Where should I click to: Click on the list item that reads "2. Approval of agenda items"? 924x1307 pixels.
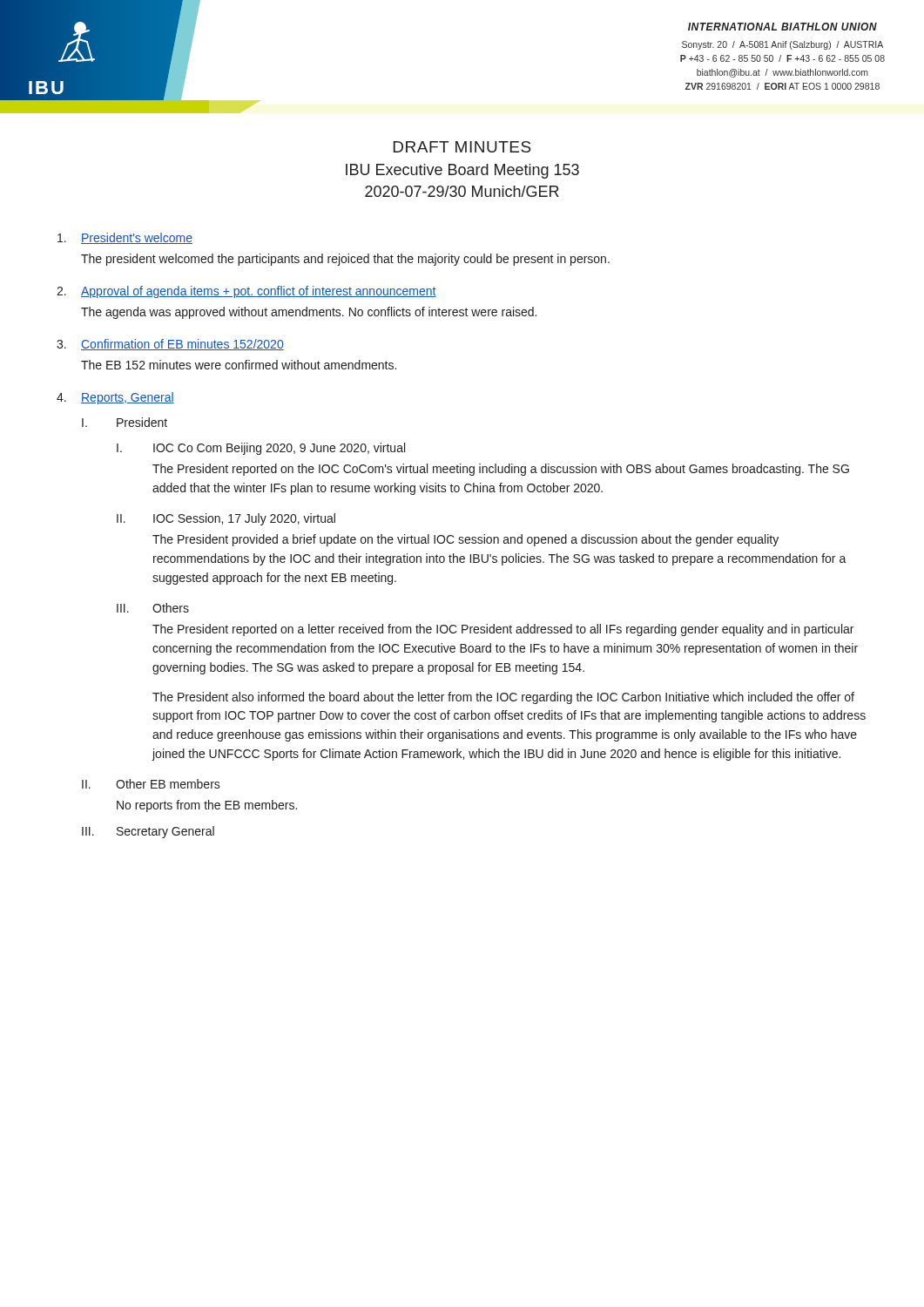462,302
